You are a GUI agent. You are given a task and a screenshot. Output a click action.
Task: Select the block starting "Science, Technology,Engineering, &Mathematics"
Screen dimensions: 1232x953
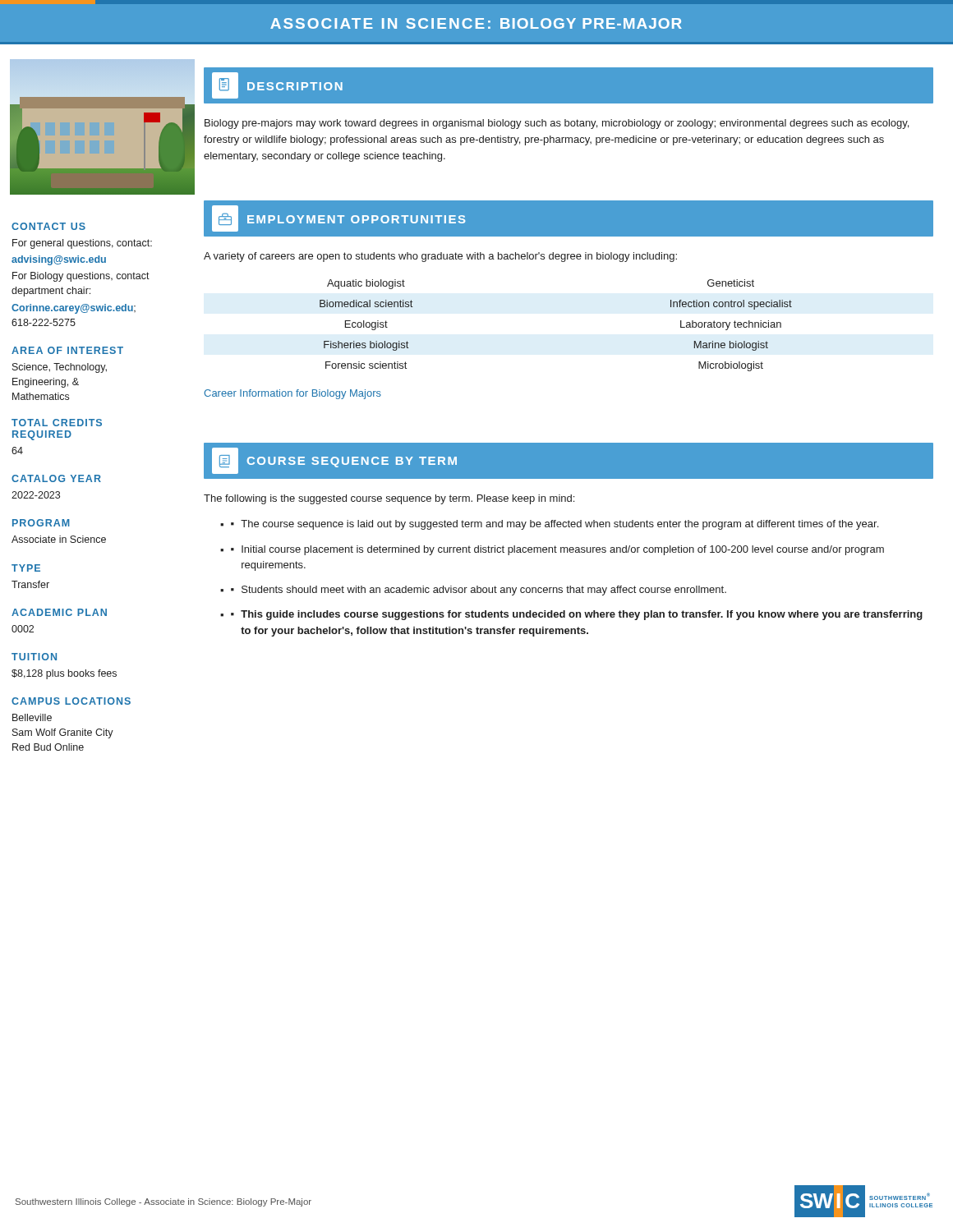(x=96, y=382)
